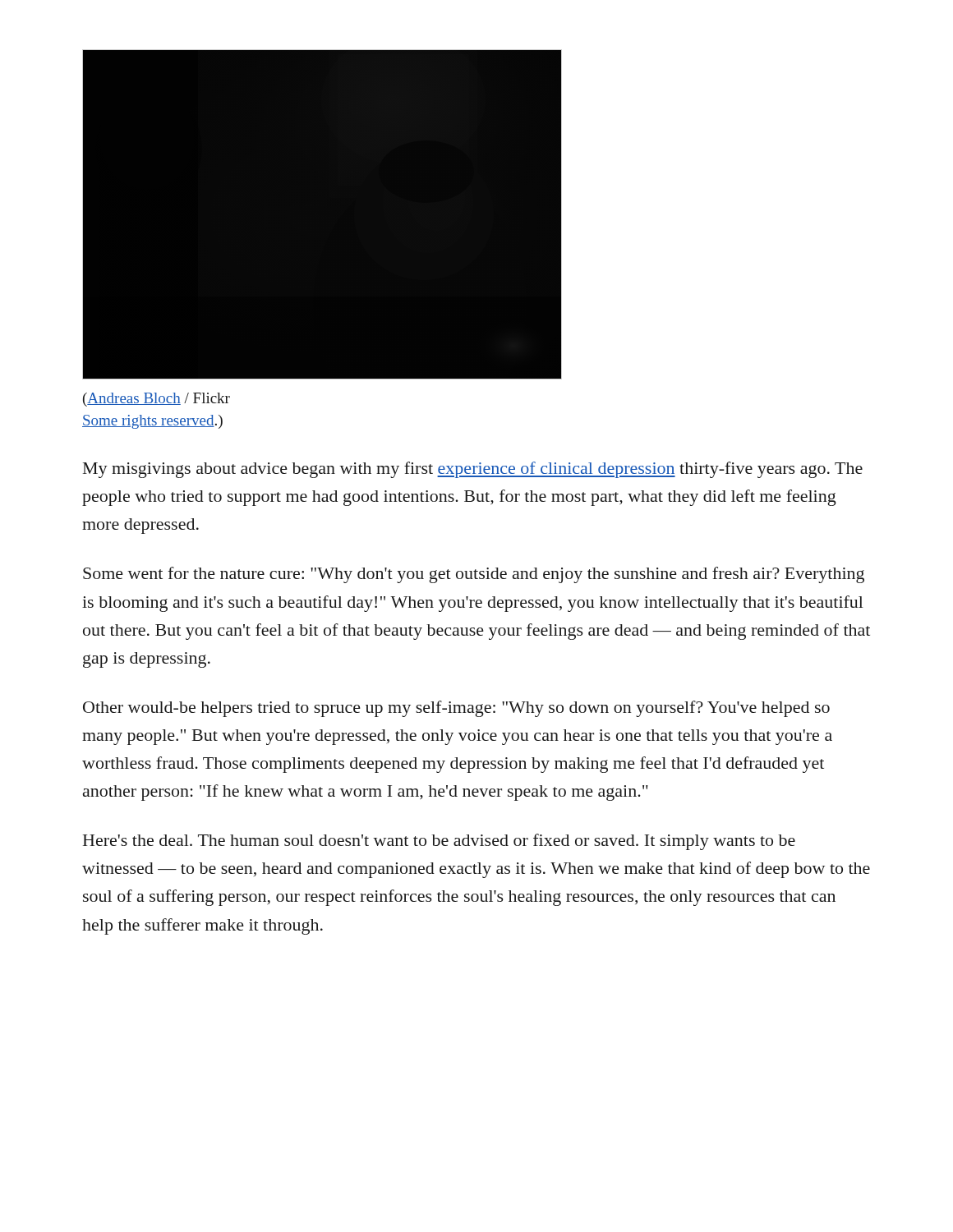Select the text starting "Some went for the nature"
Viewport: 953px width, 1232px height.
pyautogui.click(x=476, y=615)
